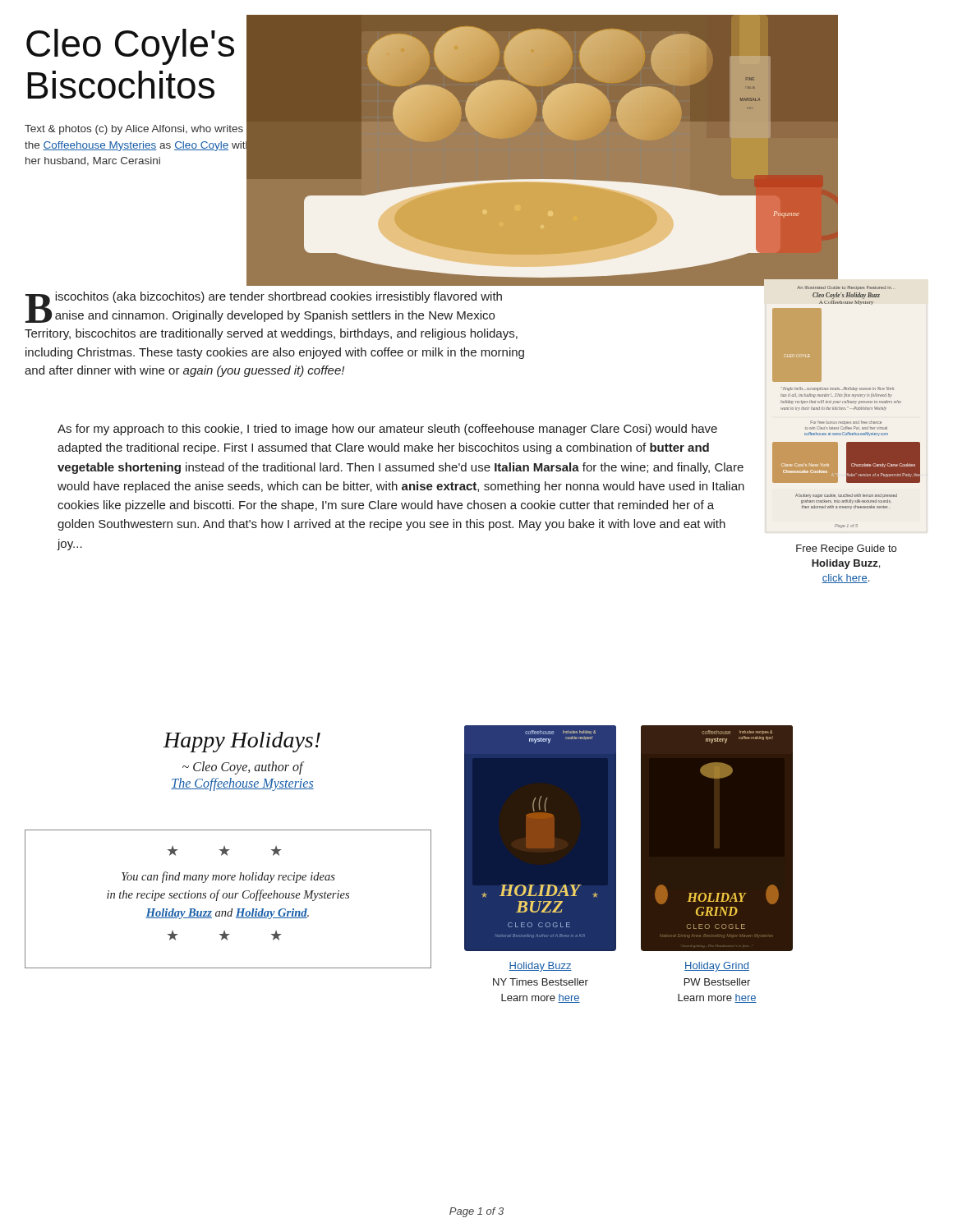Image resolution: width=953 pixels, height=1232 pixels.
Task: Where is the passage that starts "As for my approach to this cookie, I"?
Action: tap(403, 486)
